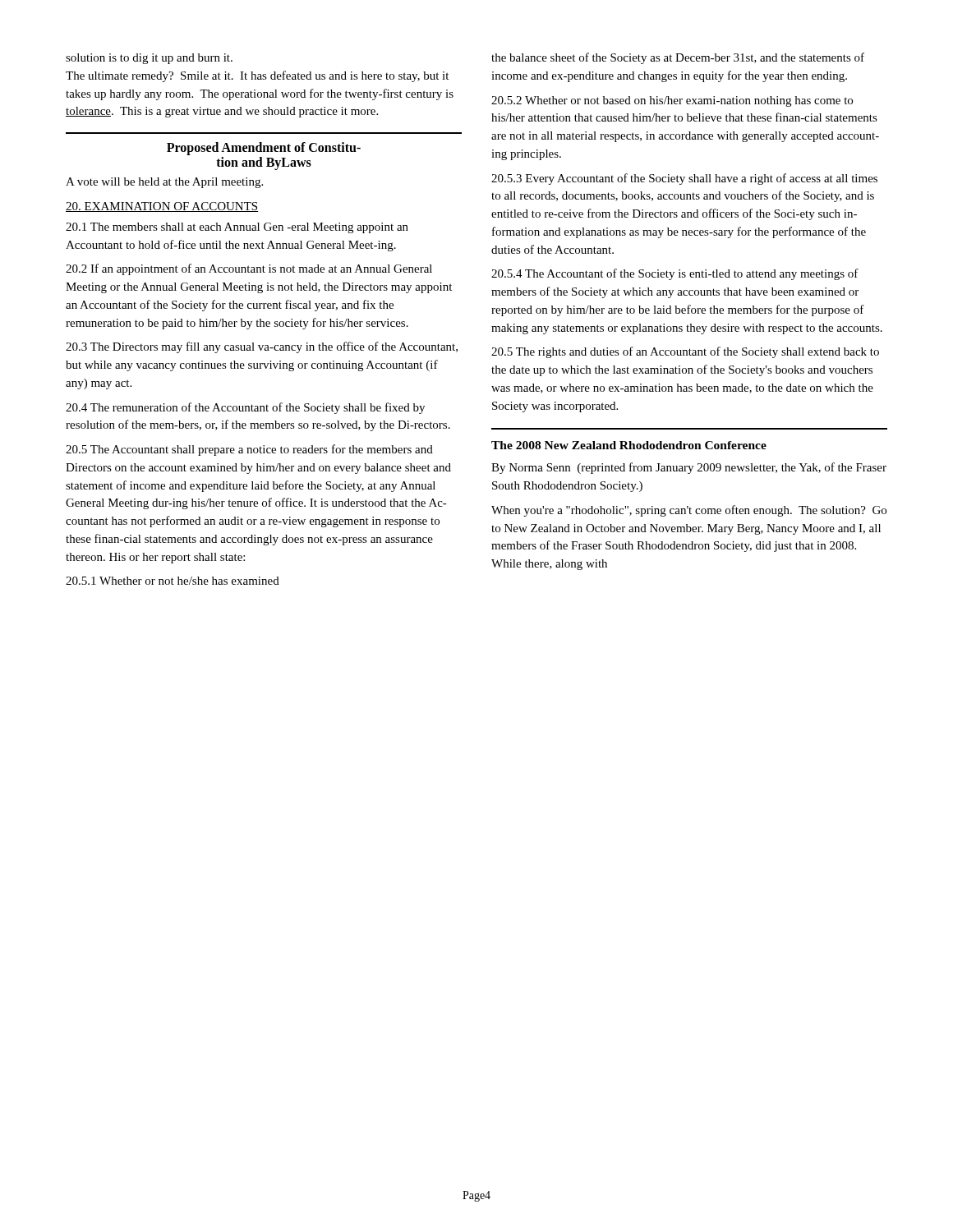
Task: Click on the region starting "5.2 Whether or not based on his/her exami-nation"
Action: coord(689,127)
